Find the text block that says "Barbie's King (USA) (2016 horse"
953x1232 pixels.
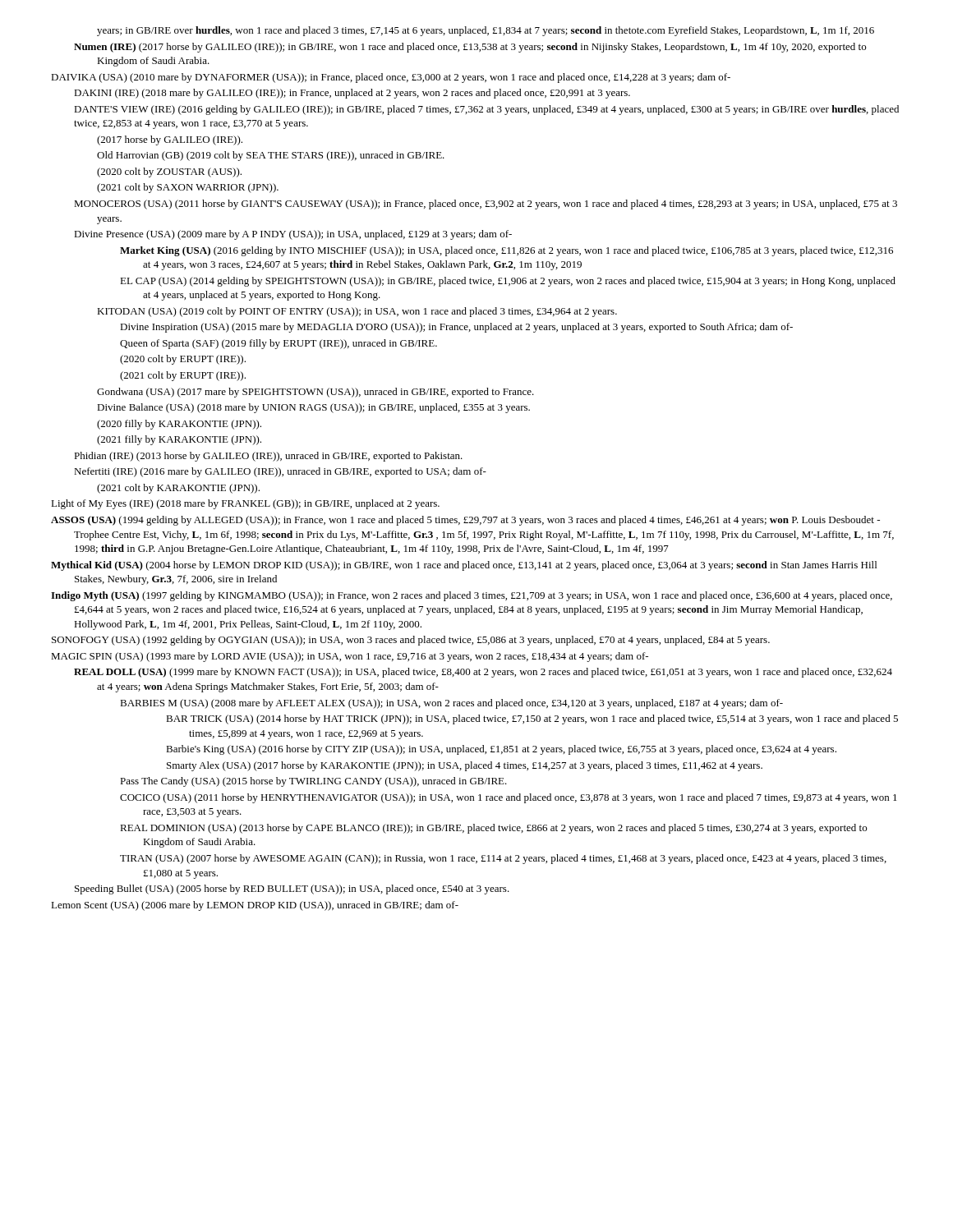point(534,749)
